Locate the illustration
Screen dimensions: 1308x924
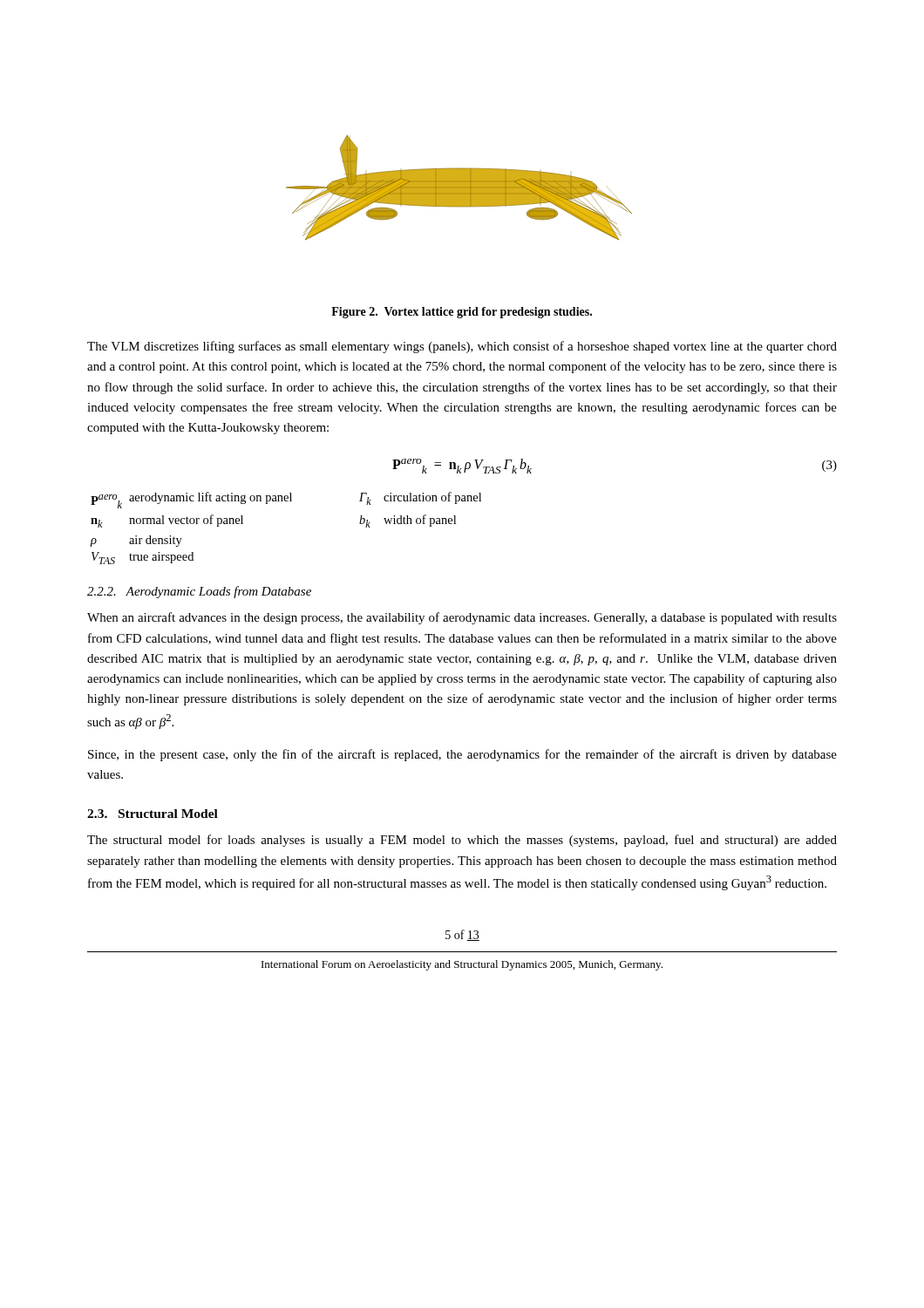pyautogui.click(x=462, y=174)
